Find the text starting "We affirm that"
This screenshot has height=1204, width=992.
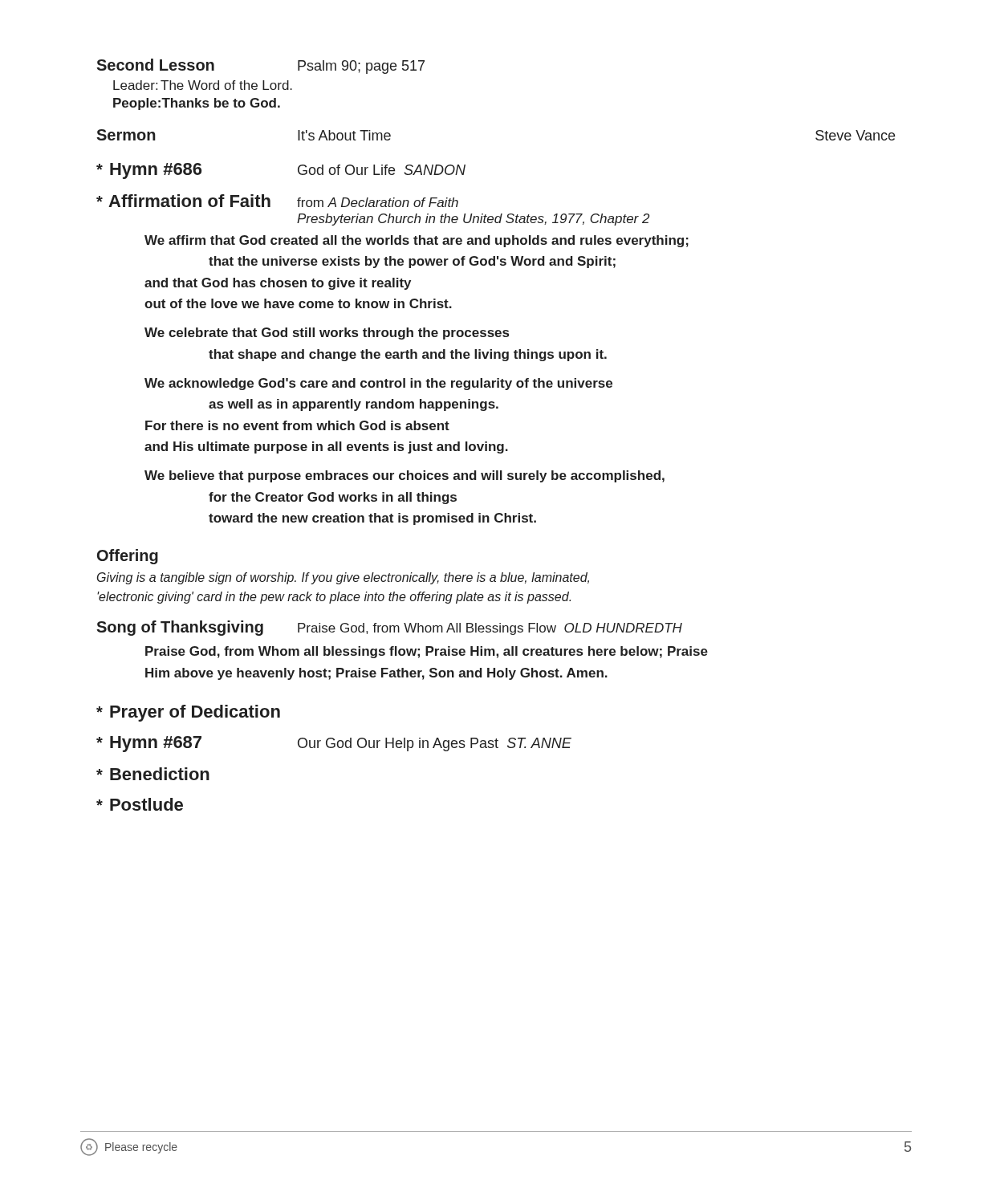point(417,272)
